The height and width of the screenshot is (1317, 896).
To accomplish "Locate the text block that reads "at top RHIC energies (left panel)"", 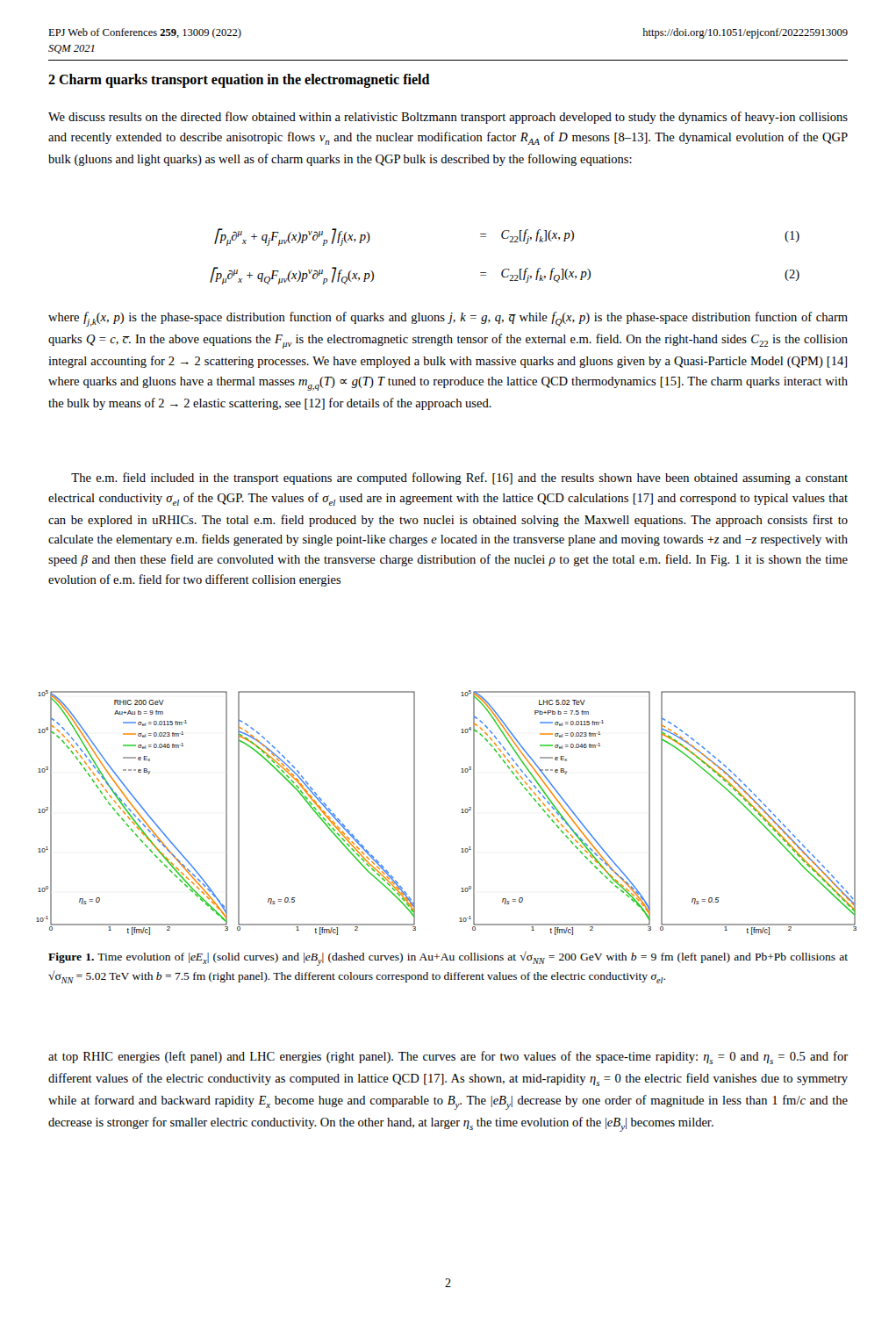I will point(448,1090).
